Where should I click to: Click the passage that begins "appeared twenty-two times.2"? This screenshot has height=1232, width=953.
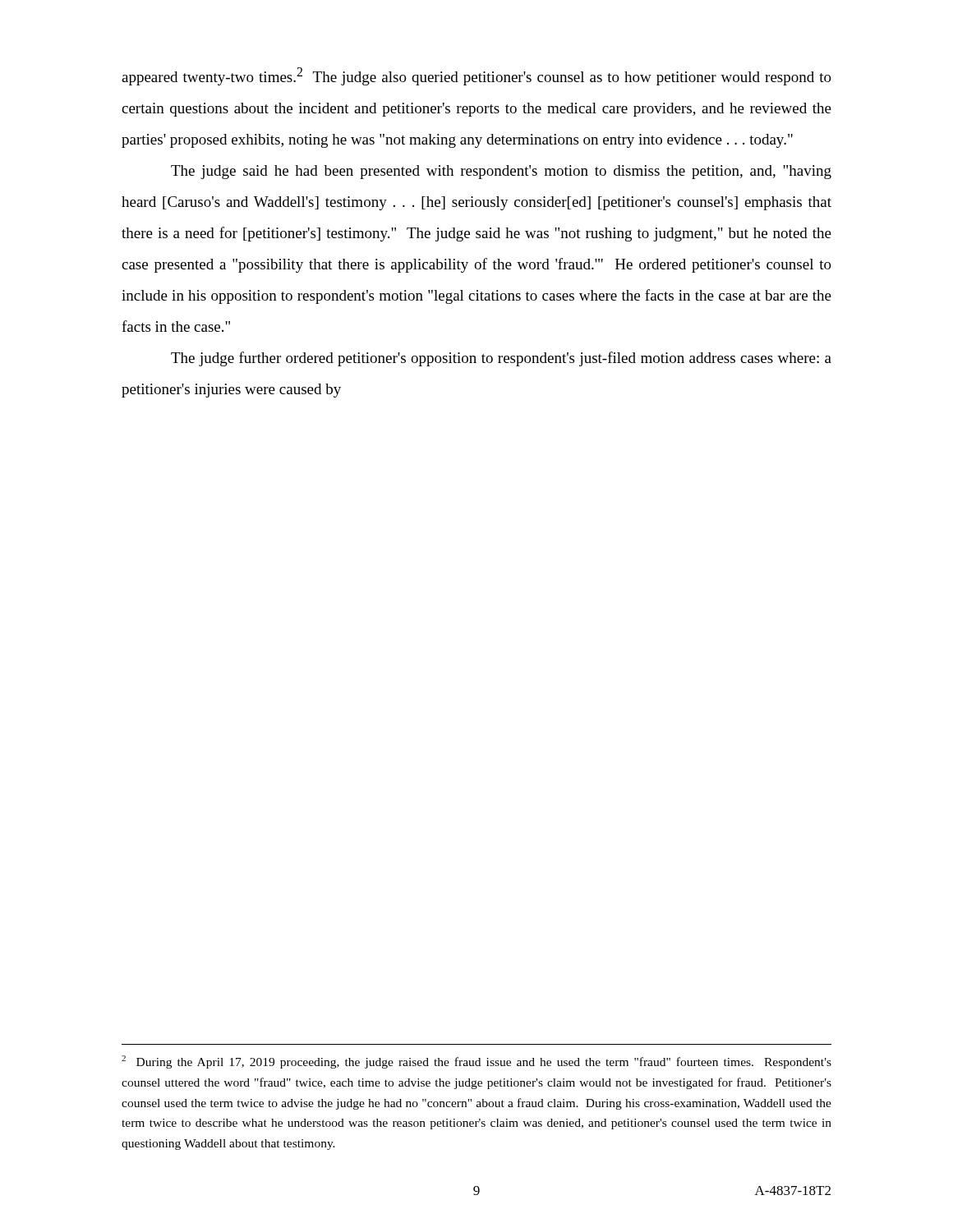[476, 107]
